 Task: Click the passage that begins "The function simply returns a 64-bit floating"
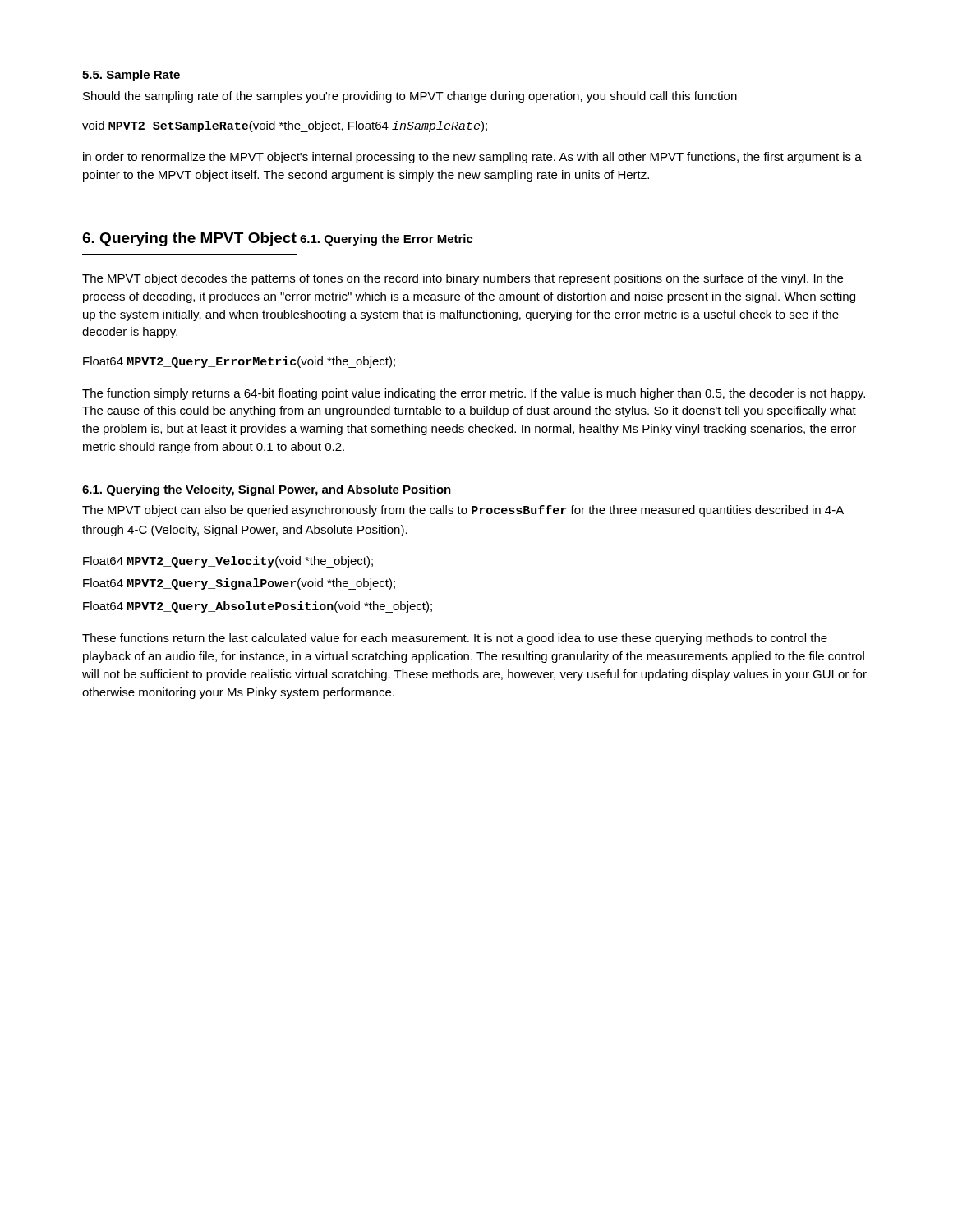coord(476,420)
